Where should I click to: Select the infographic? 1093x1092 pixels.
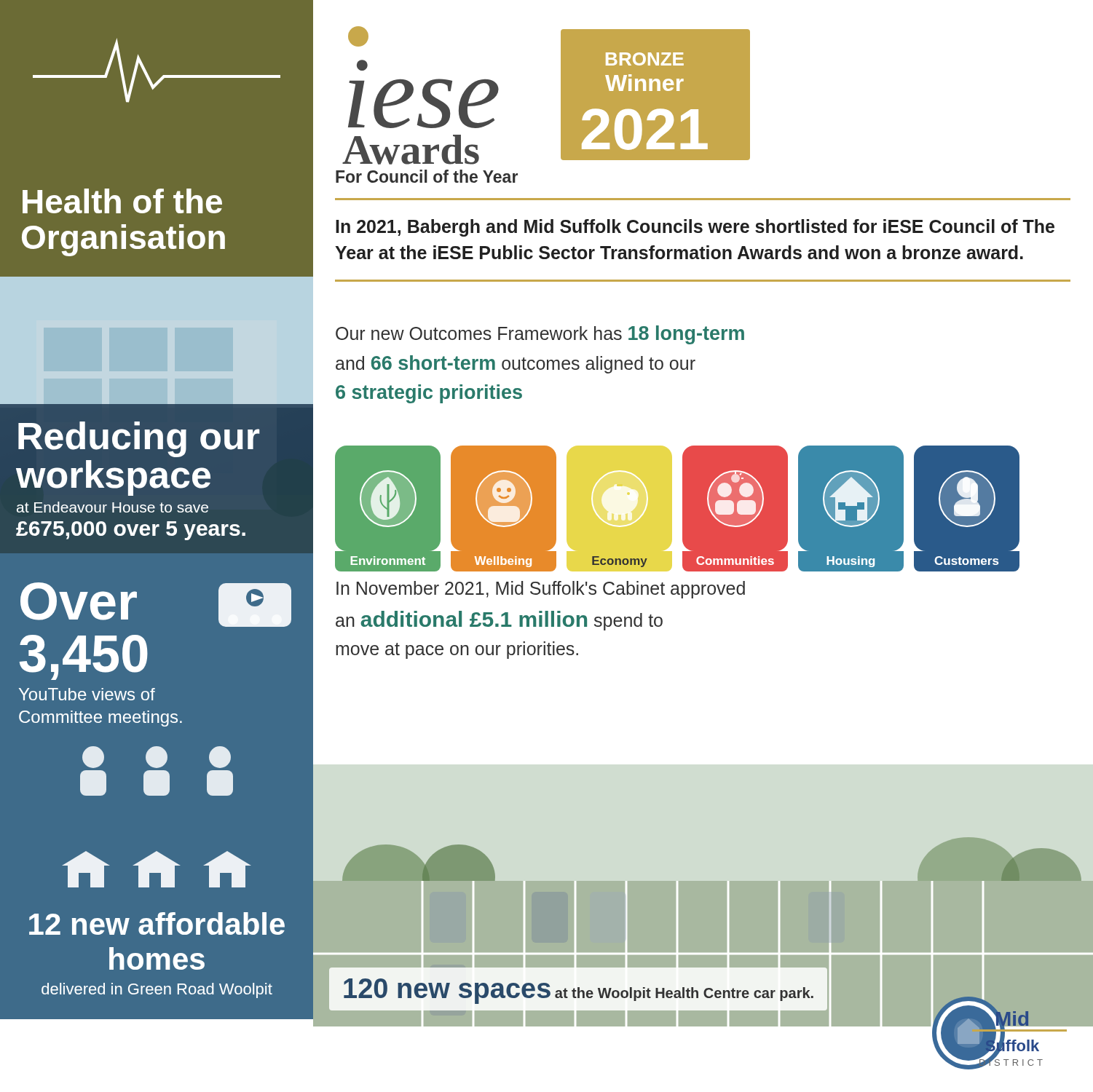pos(703,508)
